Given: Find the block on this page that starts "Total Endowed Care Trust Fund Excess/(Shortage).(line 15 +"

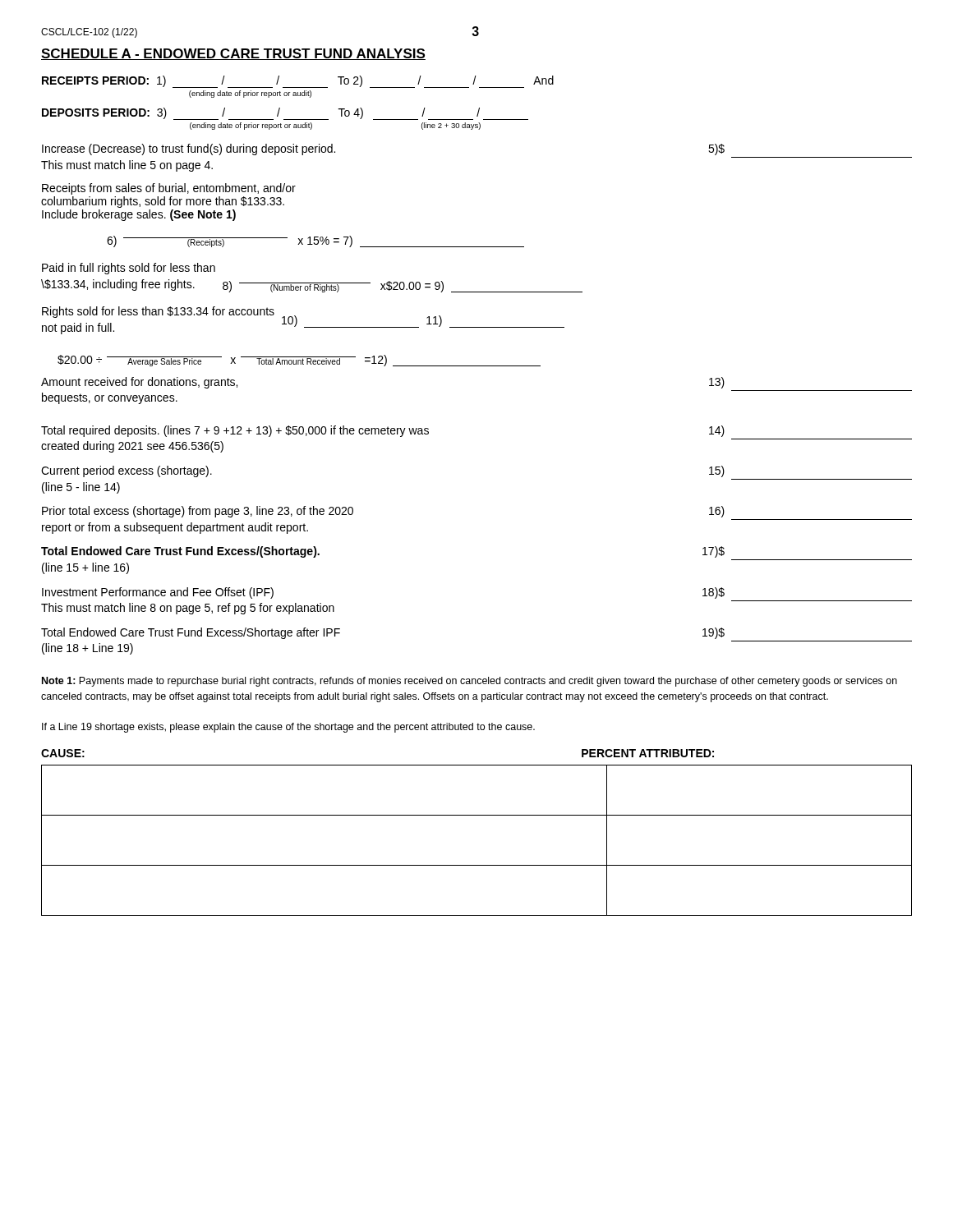Looking at the screenshot, I should (177, 552).
